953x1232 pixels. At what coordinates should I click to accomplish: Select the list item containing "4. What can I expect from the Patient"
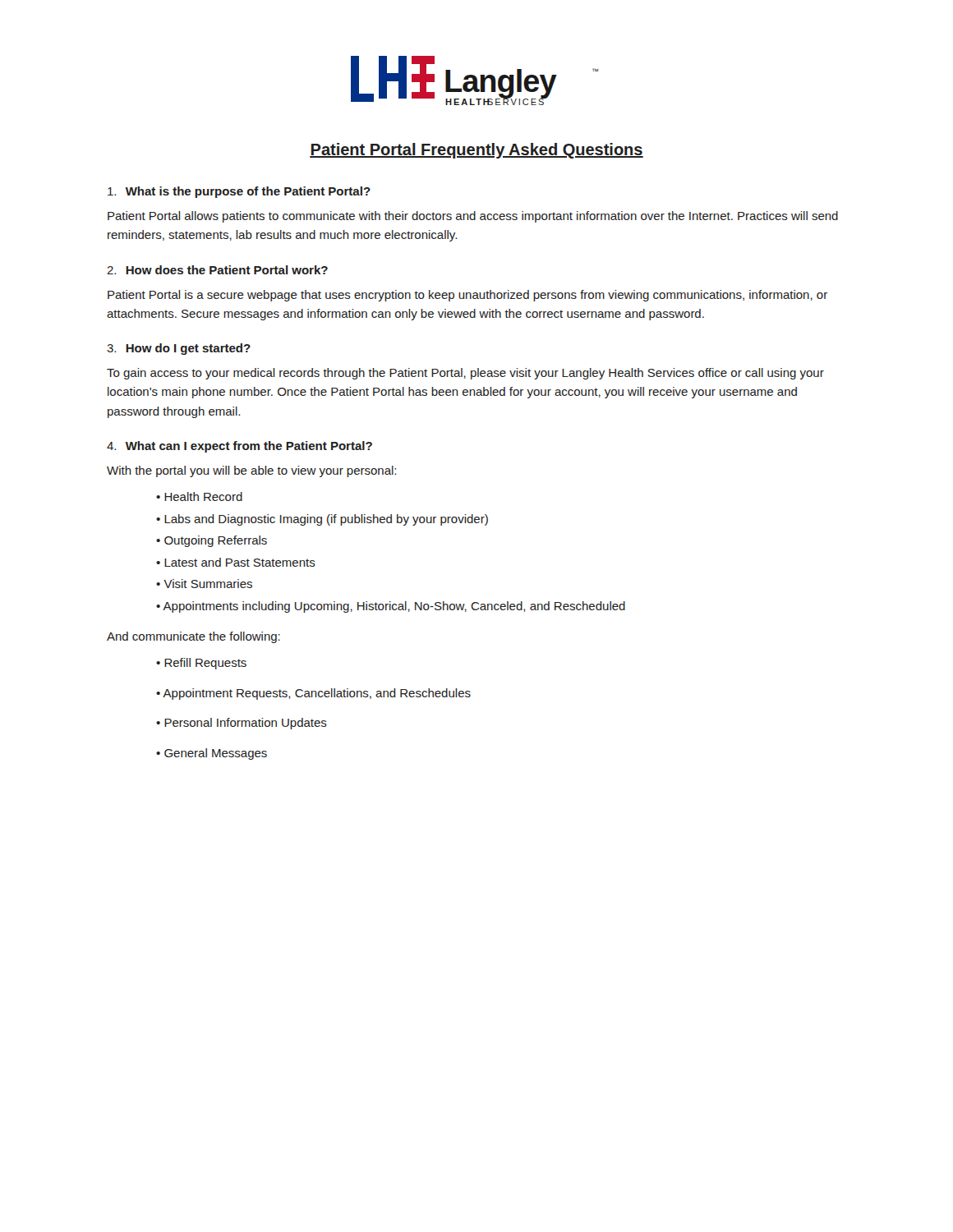240,445
